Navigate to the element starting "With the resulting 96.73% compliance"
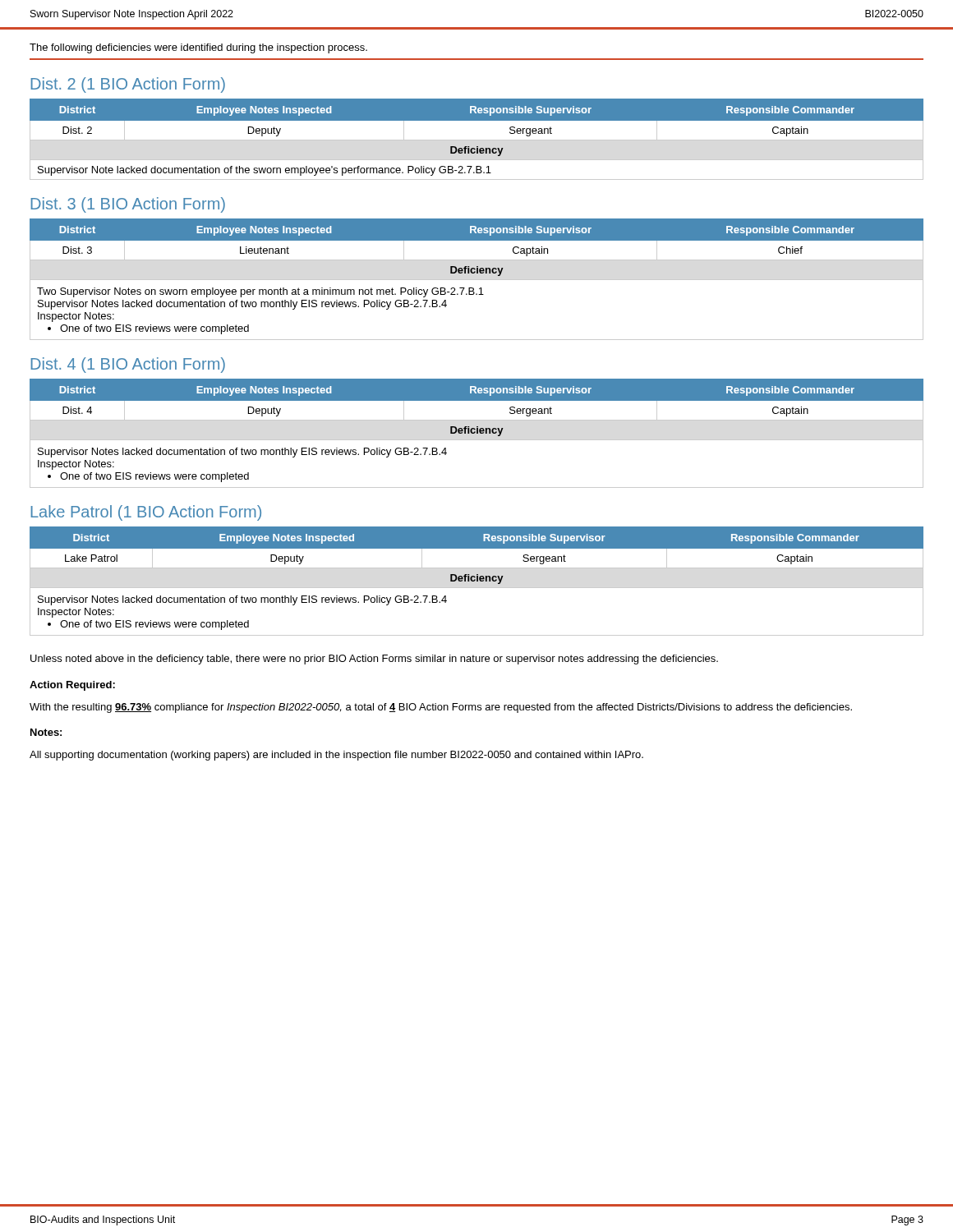This screenshot has width=953, height=1232. click(x=441, y=706)
